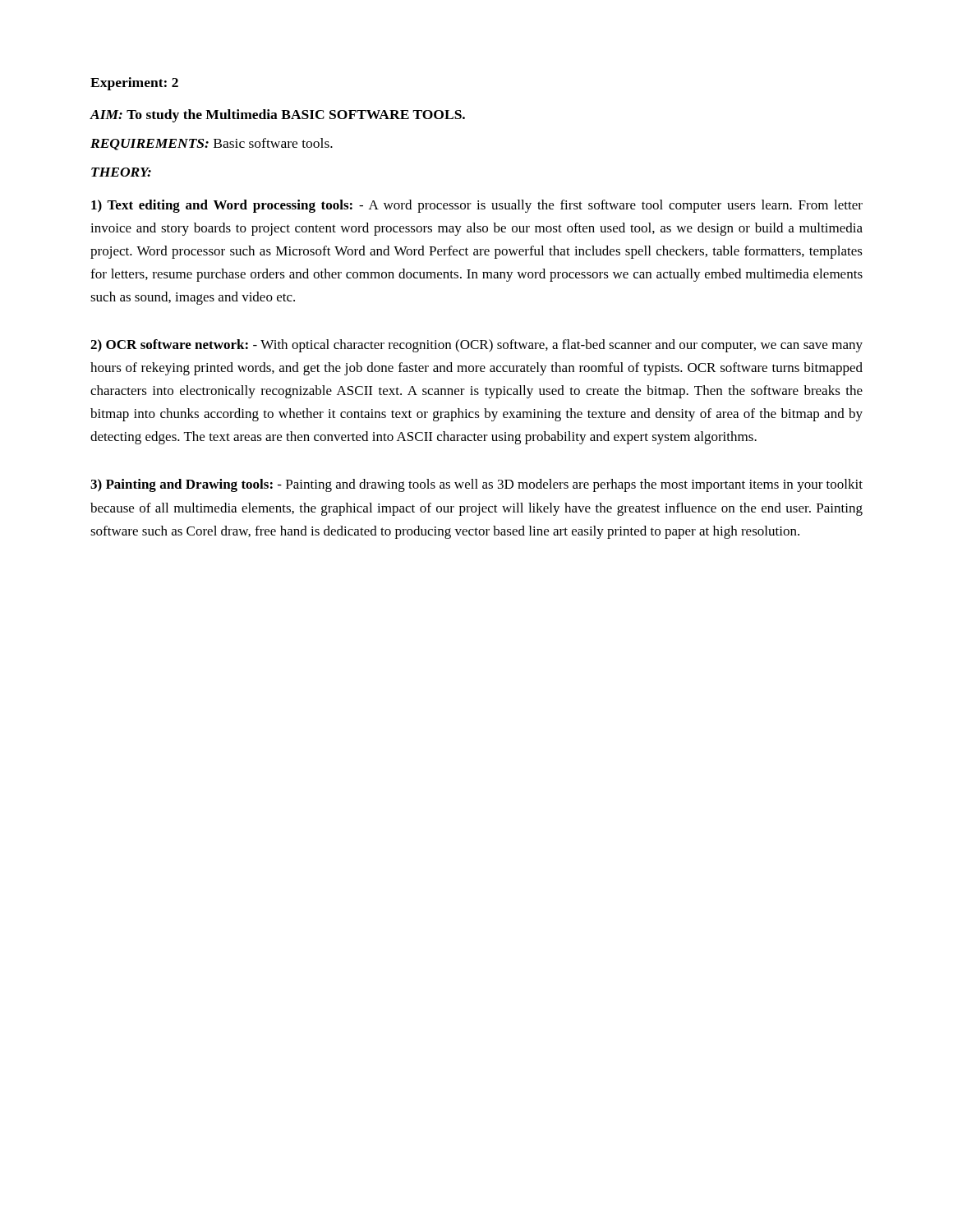Locate the passage starting "1) Text editing and"
Image resolution: width=953 pixels, height=1232 pixels.
(476, 251)
